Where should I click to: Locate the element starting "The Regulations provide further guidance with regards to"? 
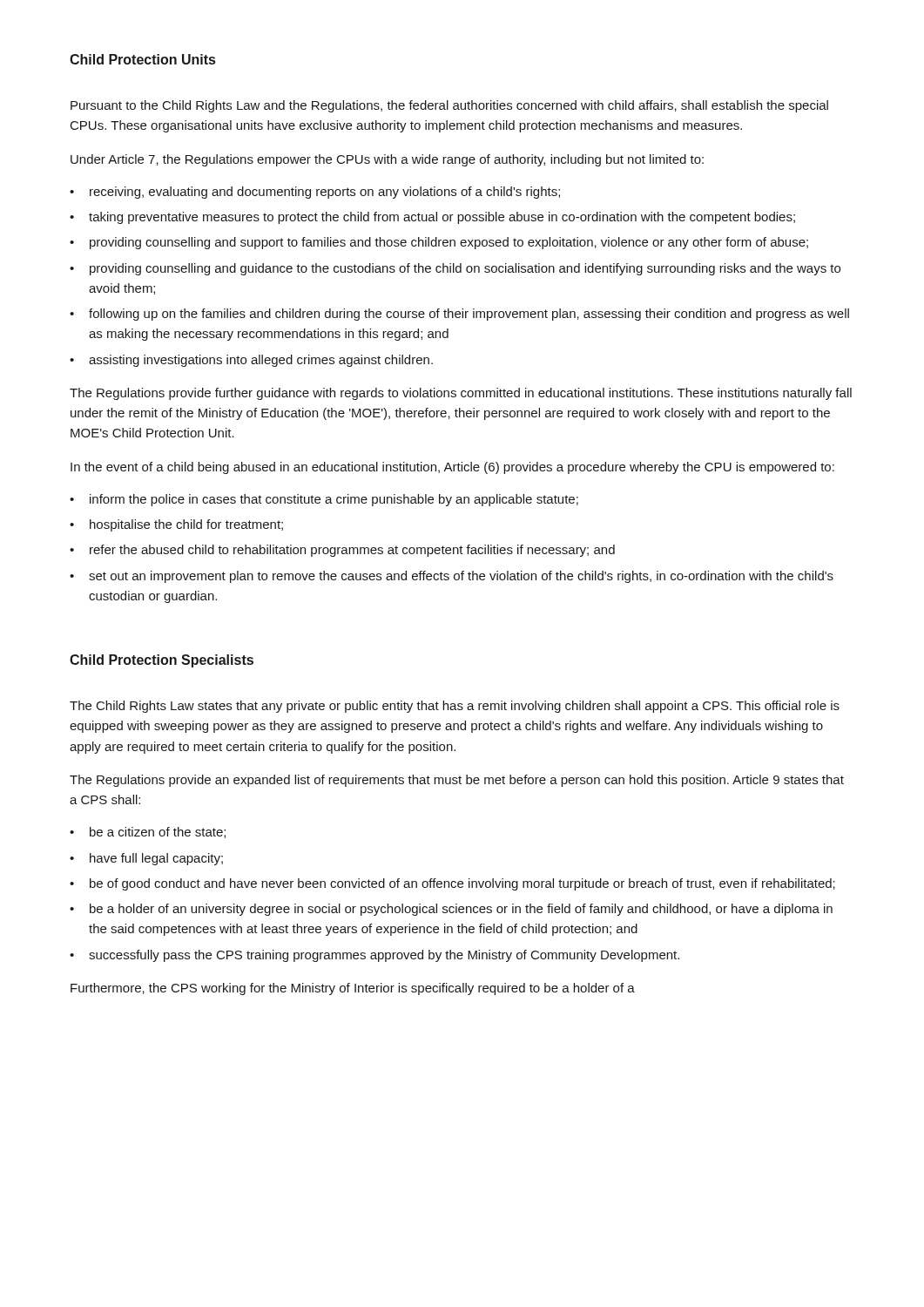462,413
